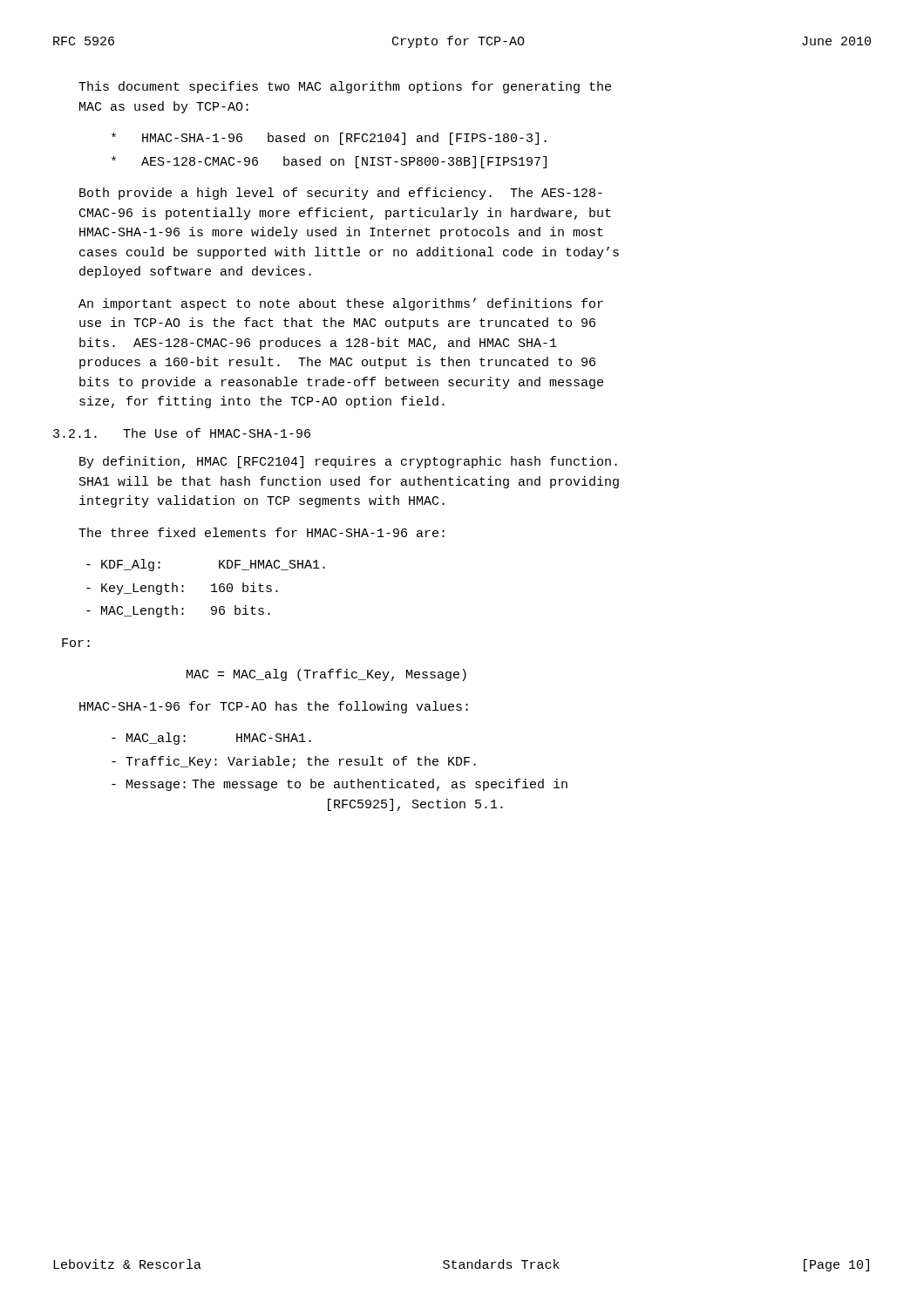
Task: Find the section header on this page that starts "3.2.1. The Use of"
Action: (x=182, y=434)
